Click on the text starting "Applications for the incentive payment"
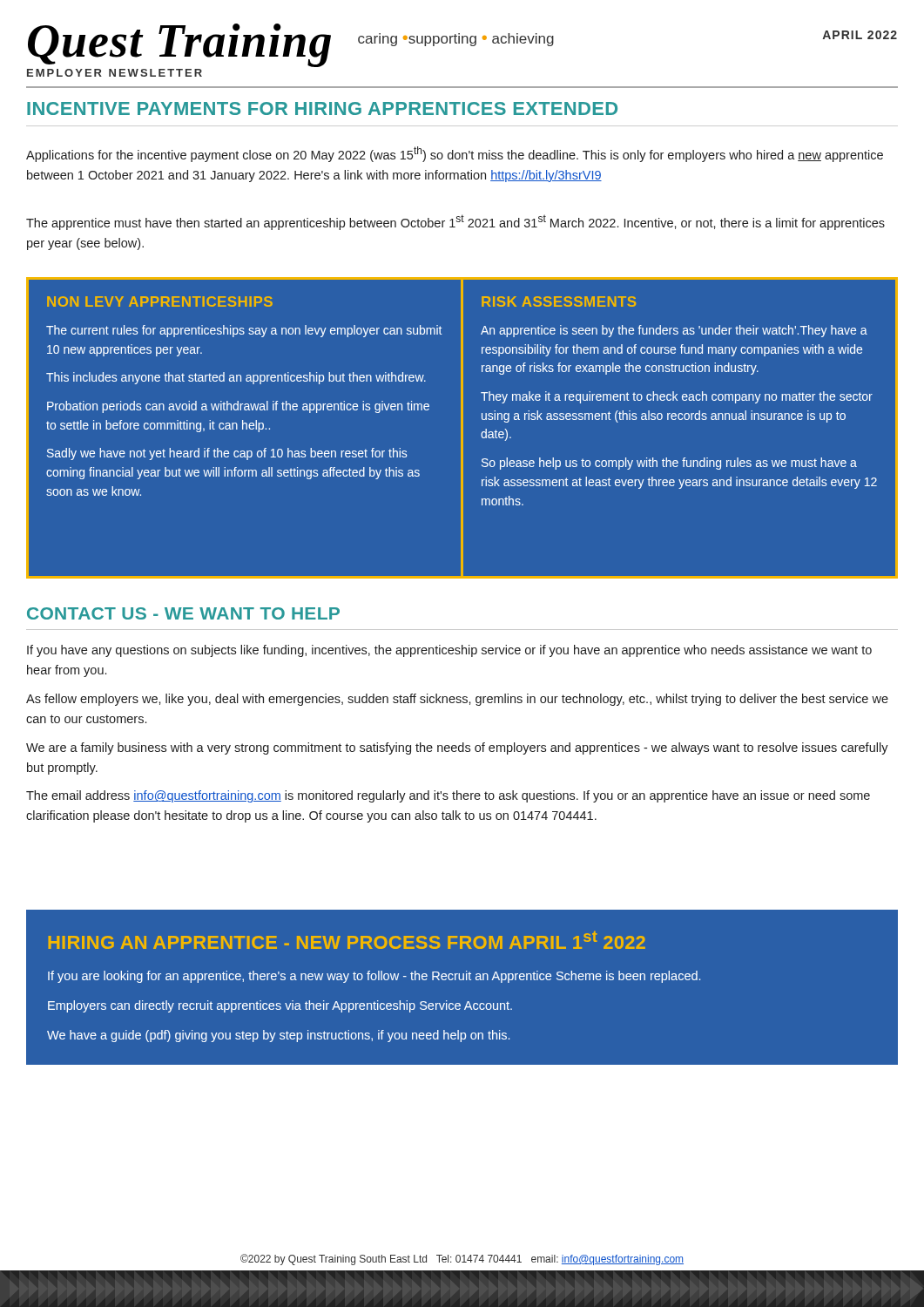The image size is (924, 1307). click(x=455, y=163)
